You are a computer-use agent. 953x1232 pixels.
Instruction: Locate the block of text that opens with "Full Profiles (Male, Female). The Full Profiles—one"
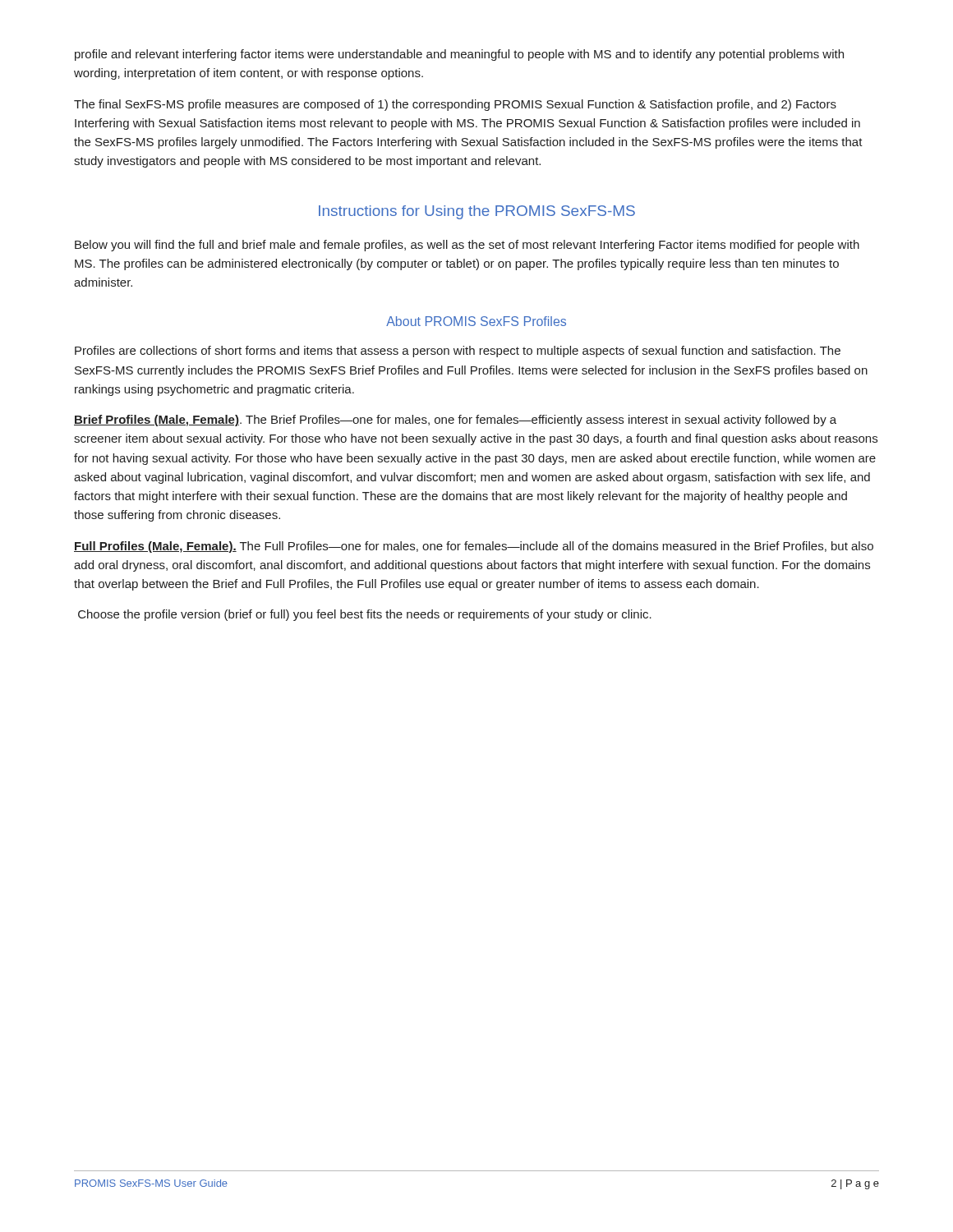(476, 565)
